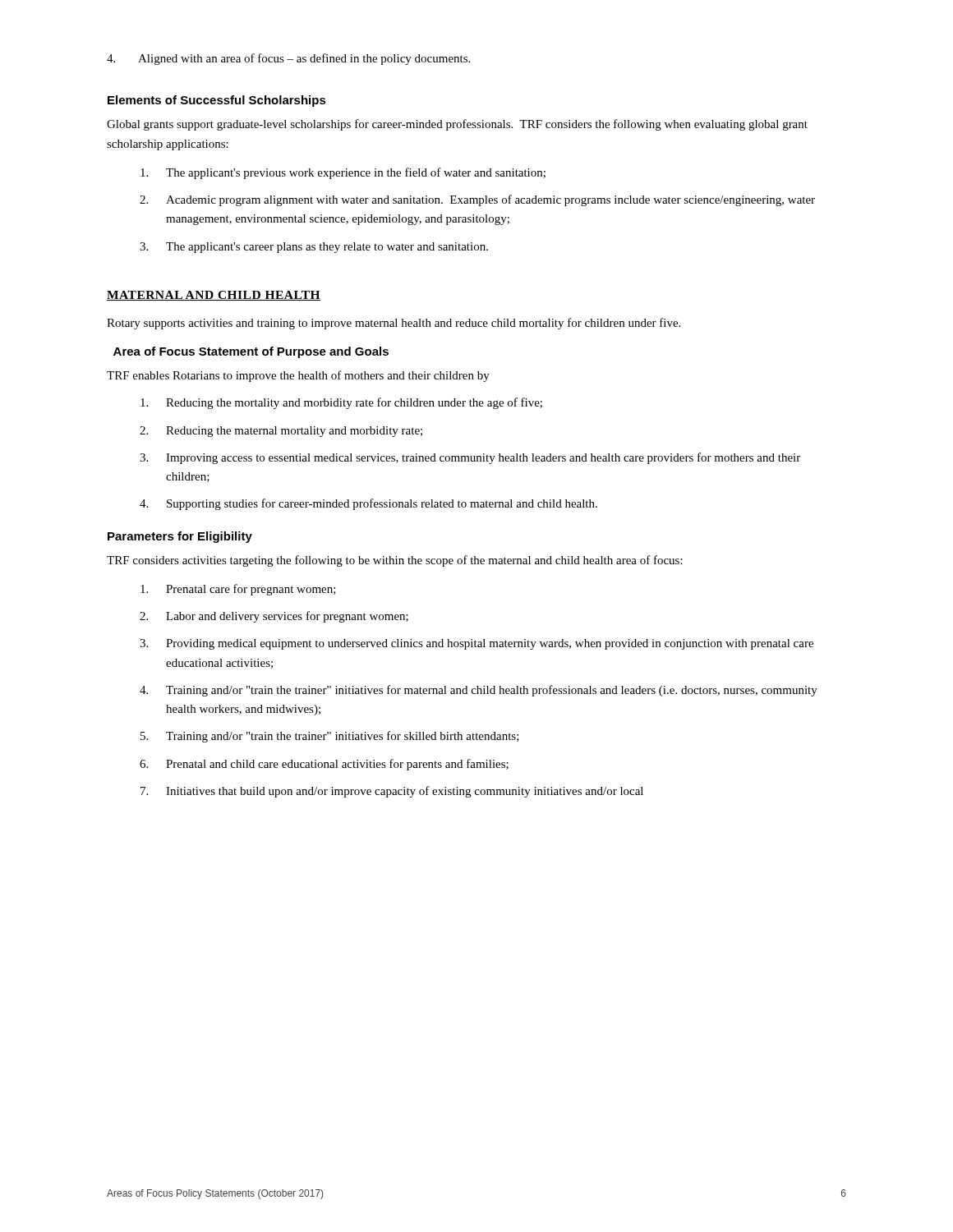
Task: Navigate to the region starting "Rotary supports activities and training to improve"
Action: [394, 323]
